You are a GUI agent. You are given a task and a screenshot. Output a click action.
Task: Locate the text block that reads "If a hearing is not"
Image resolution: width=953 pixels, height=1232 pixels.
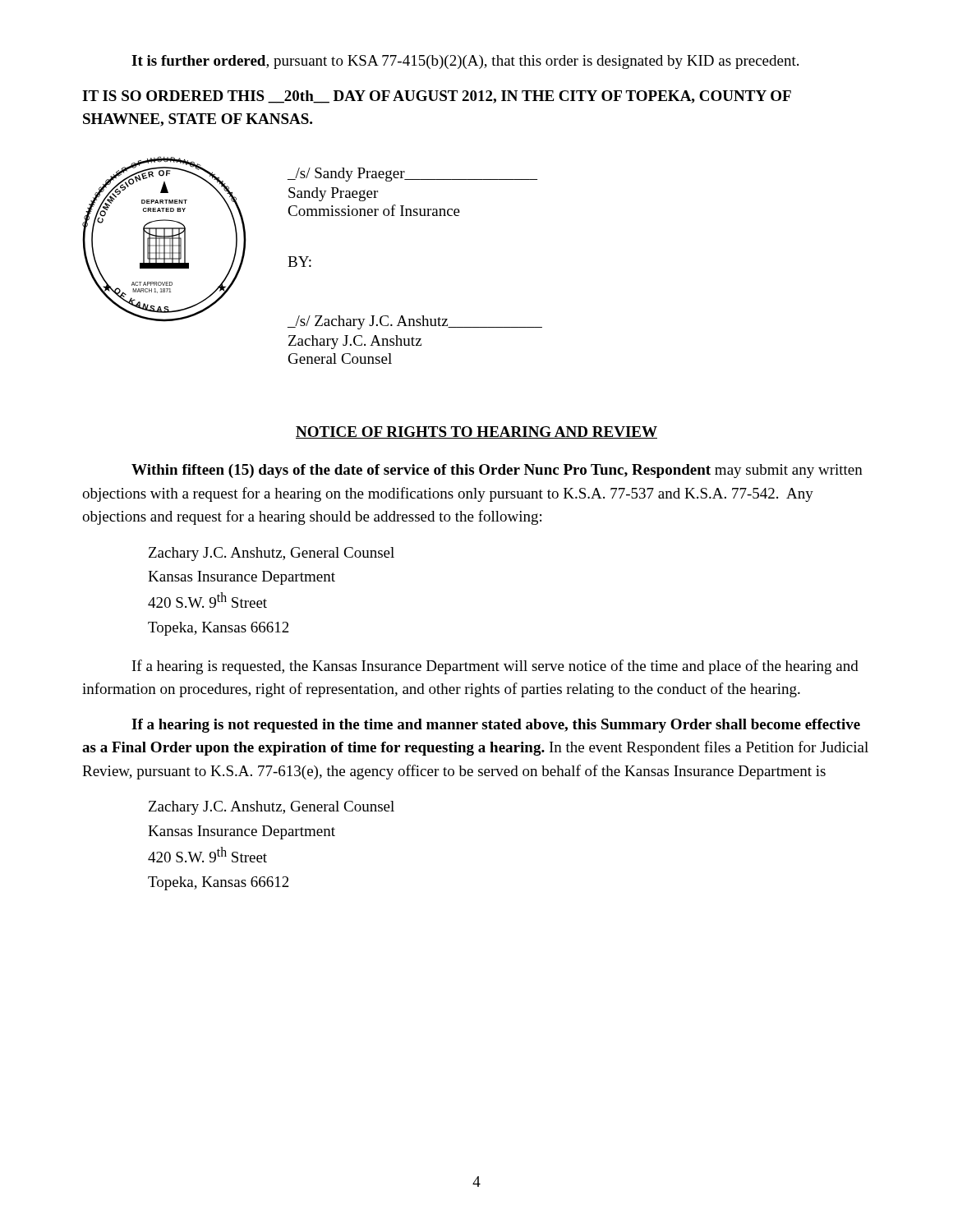476,748
